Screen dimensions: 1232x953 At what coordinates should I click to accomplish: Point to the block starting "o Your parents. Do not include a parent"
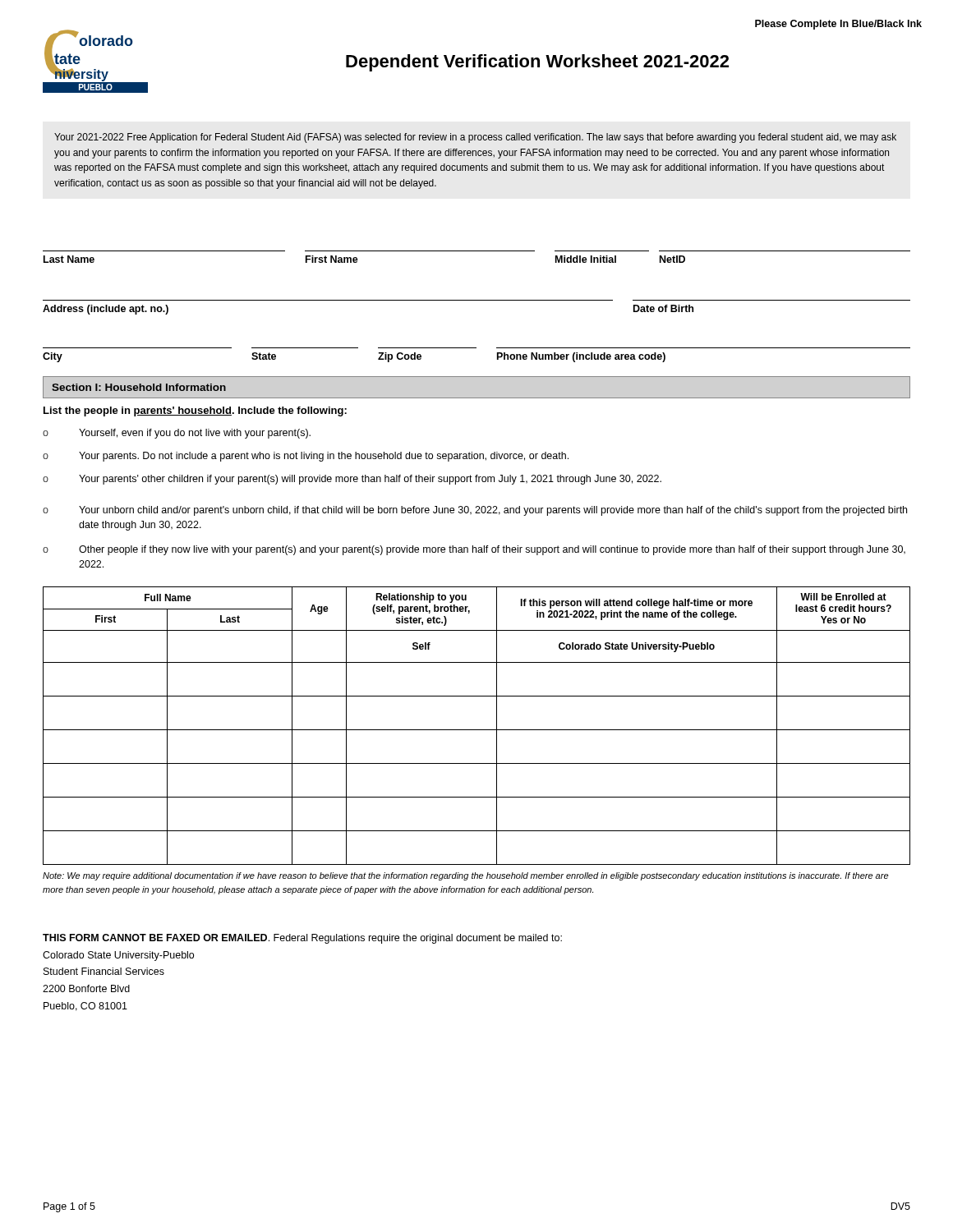click(306, 456)
